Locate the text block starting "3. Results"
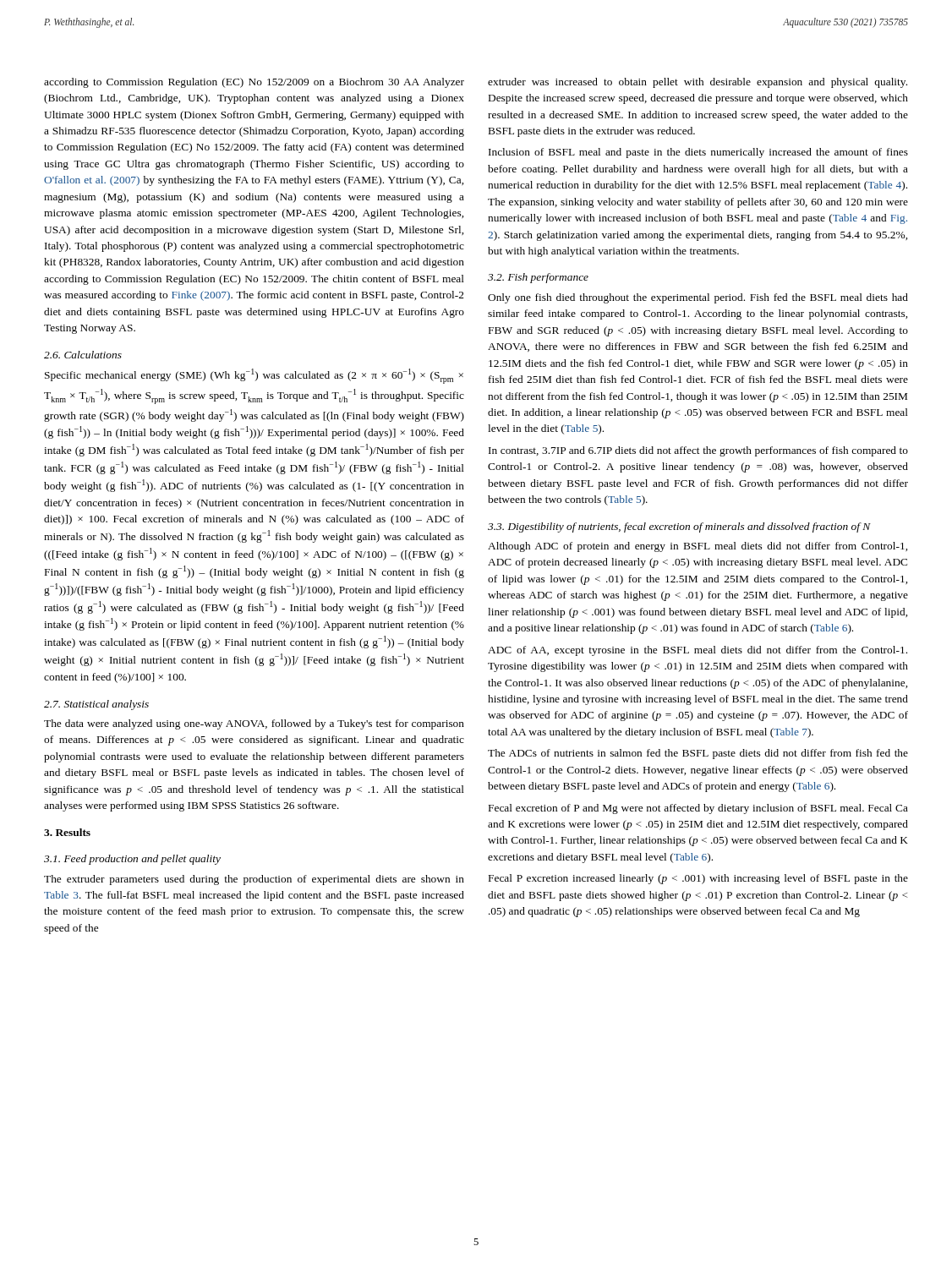This screenshot has height=1268, width=952. [67, 832]
